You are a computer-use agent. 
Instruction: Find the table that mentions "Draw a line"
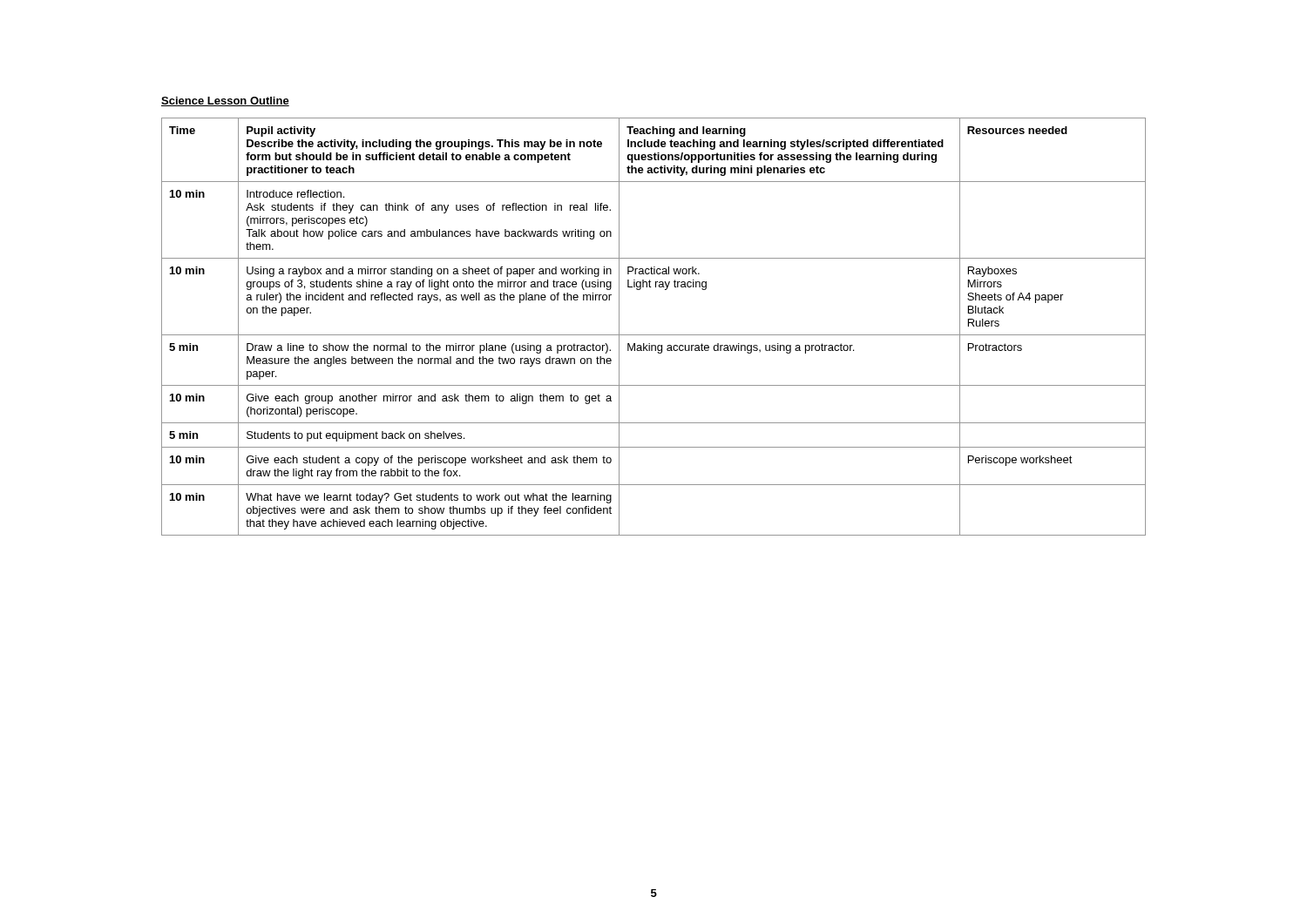(654, 327)
